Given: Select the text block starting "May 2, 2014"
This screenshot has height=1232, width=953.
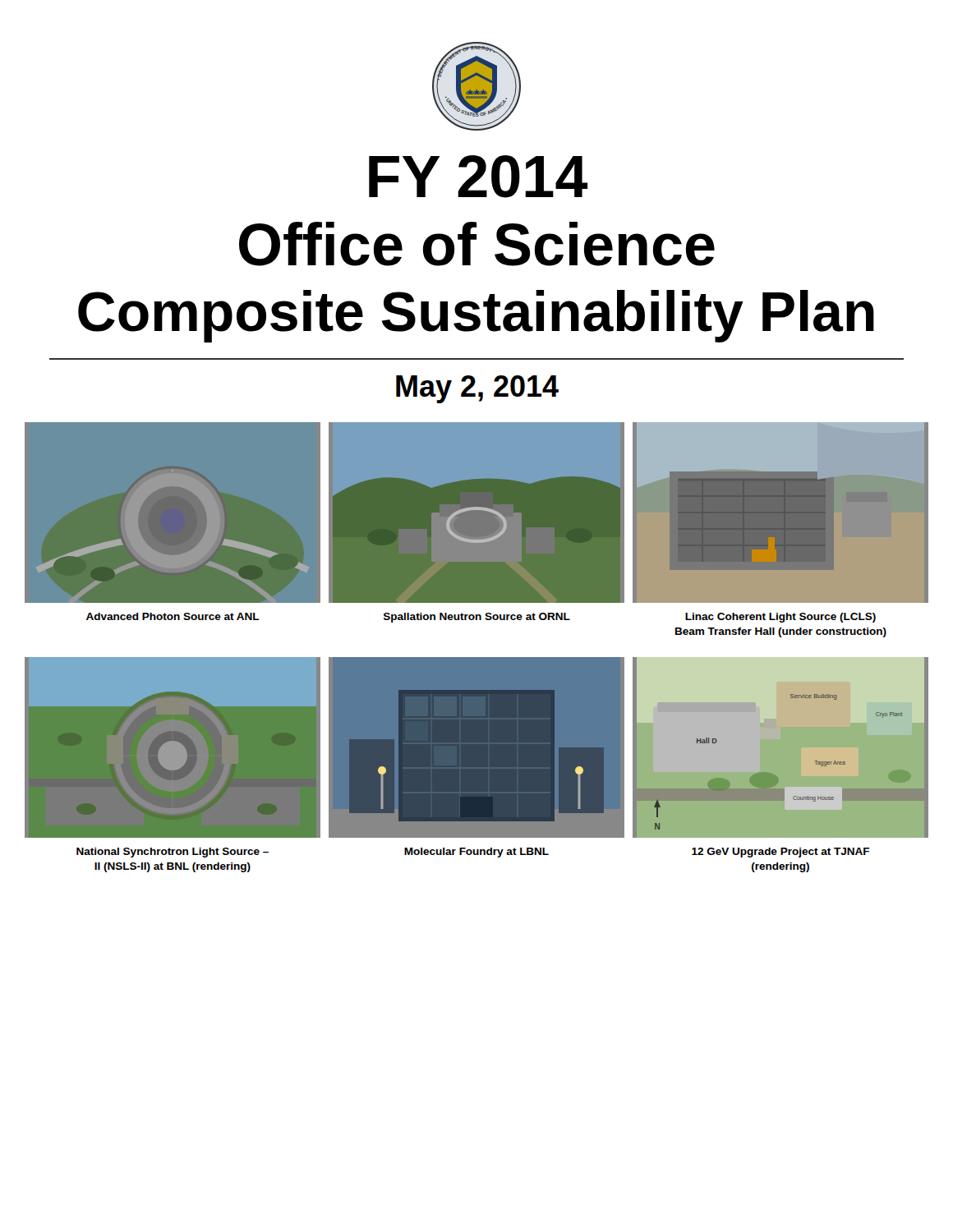Looking at the screenshot, I should (x=476, y=386).
